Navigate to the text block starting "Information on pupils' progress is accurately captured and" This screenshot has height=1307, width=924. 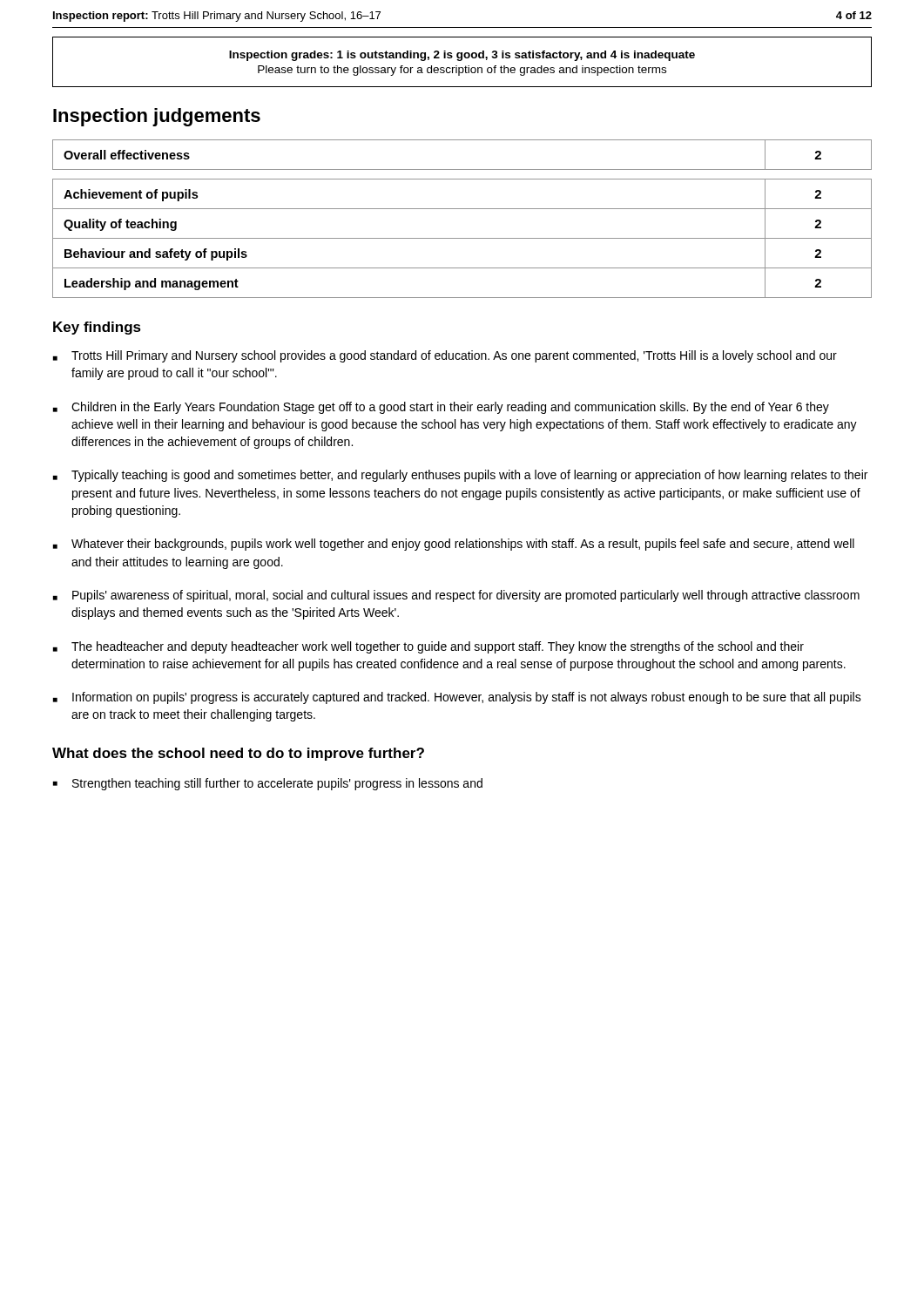tap(462, 706)
